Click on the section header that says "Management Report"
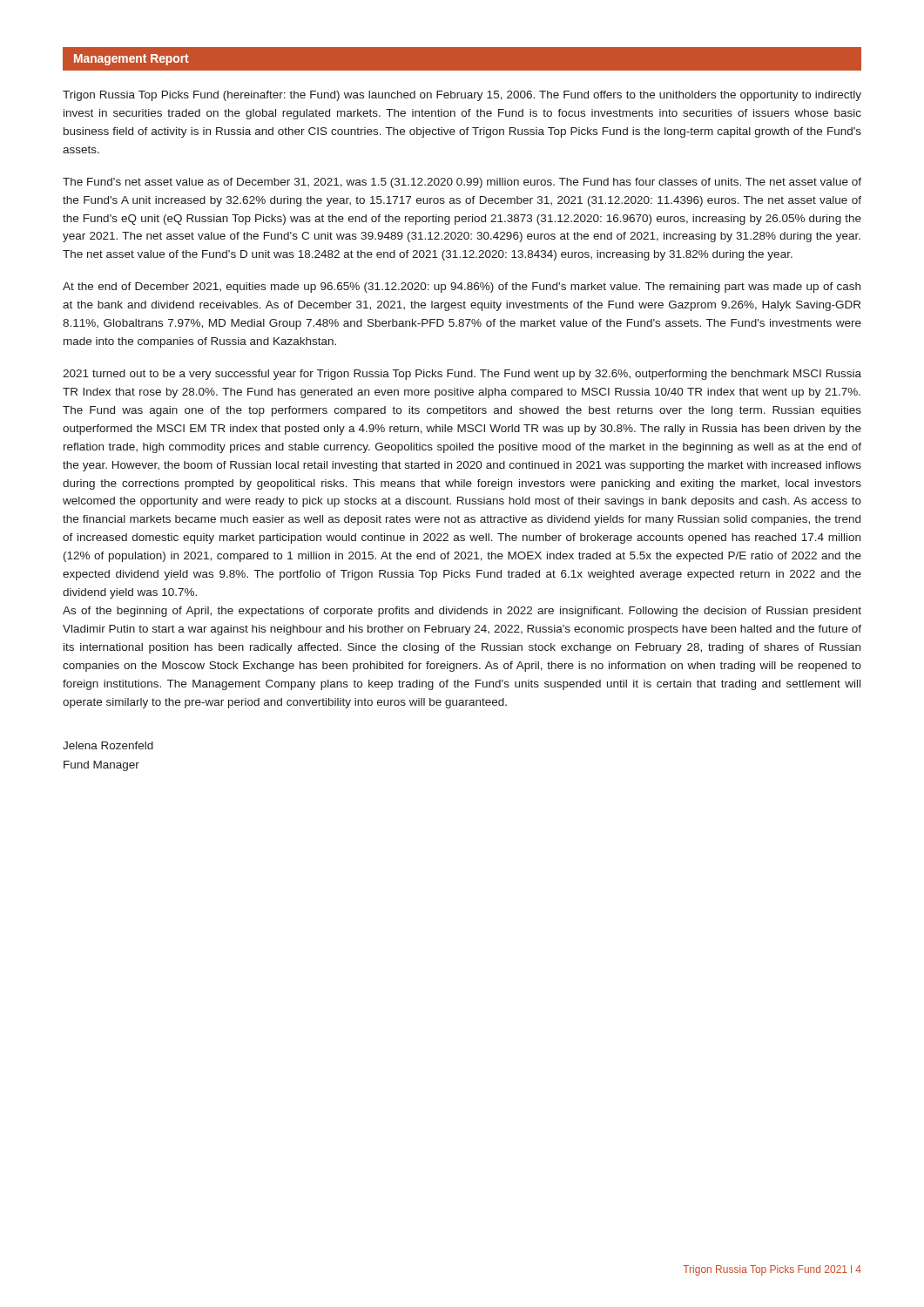Image resolution: width=924 pixels, height=1307 pixels. coord(131,59)
